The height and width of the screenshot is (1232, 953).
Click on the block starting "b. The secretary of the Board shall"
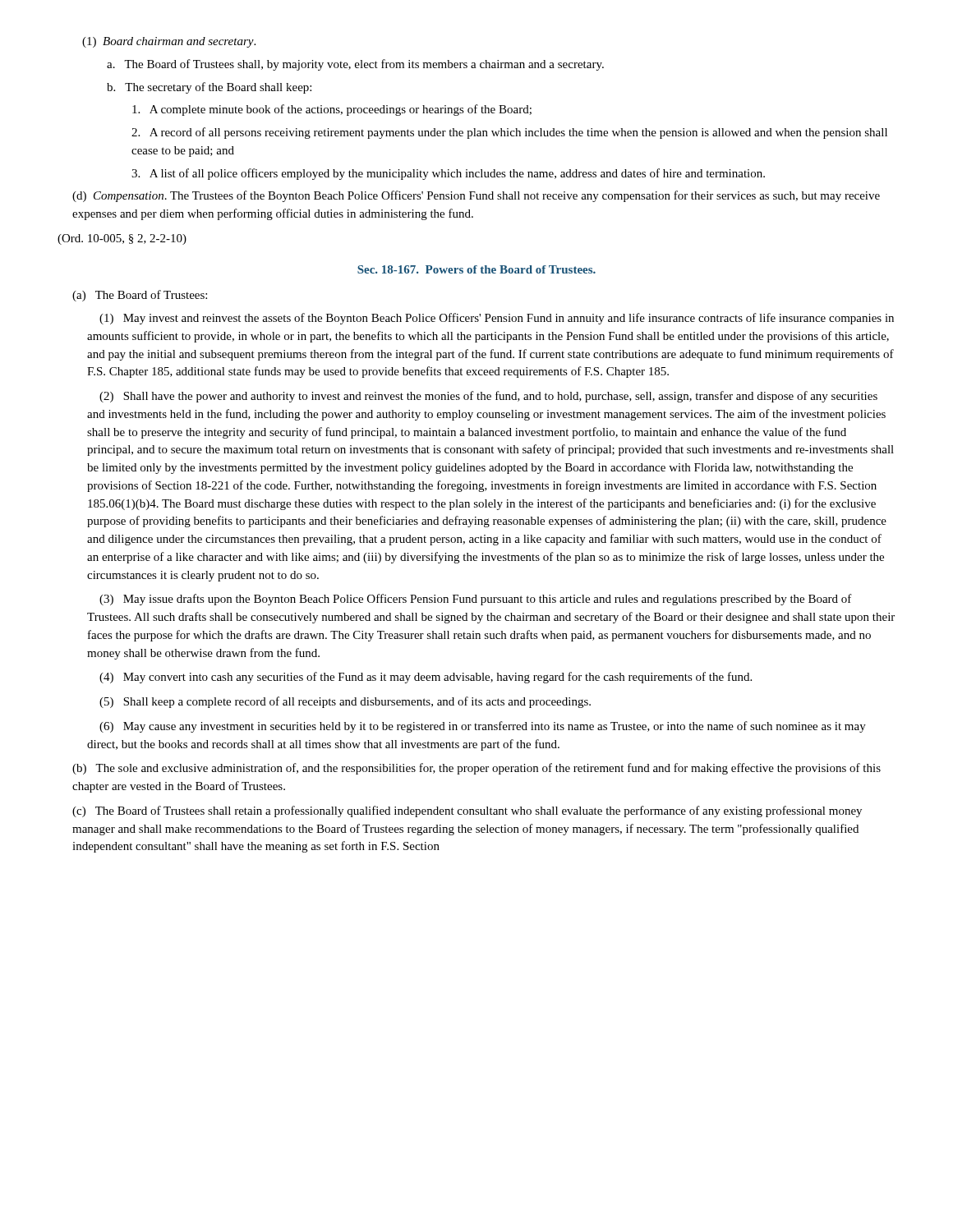tap(210, 87)
